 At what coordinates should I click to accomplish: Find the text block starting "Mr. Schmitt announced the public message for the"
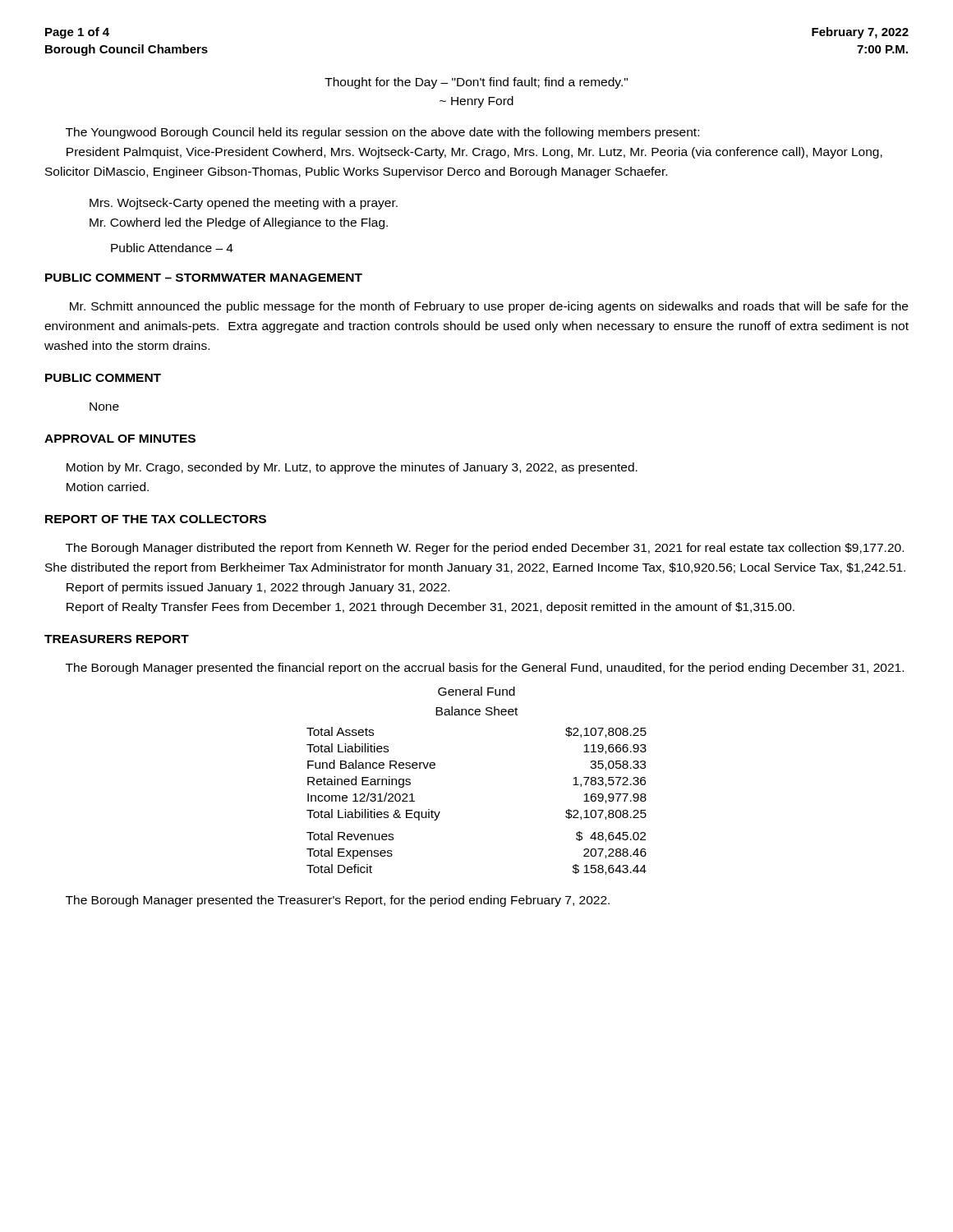pyautogui.click(x=476, y=325)
